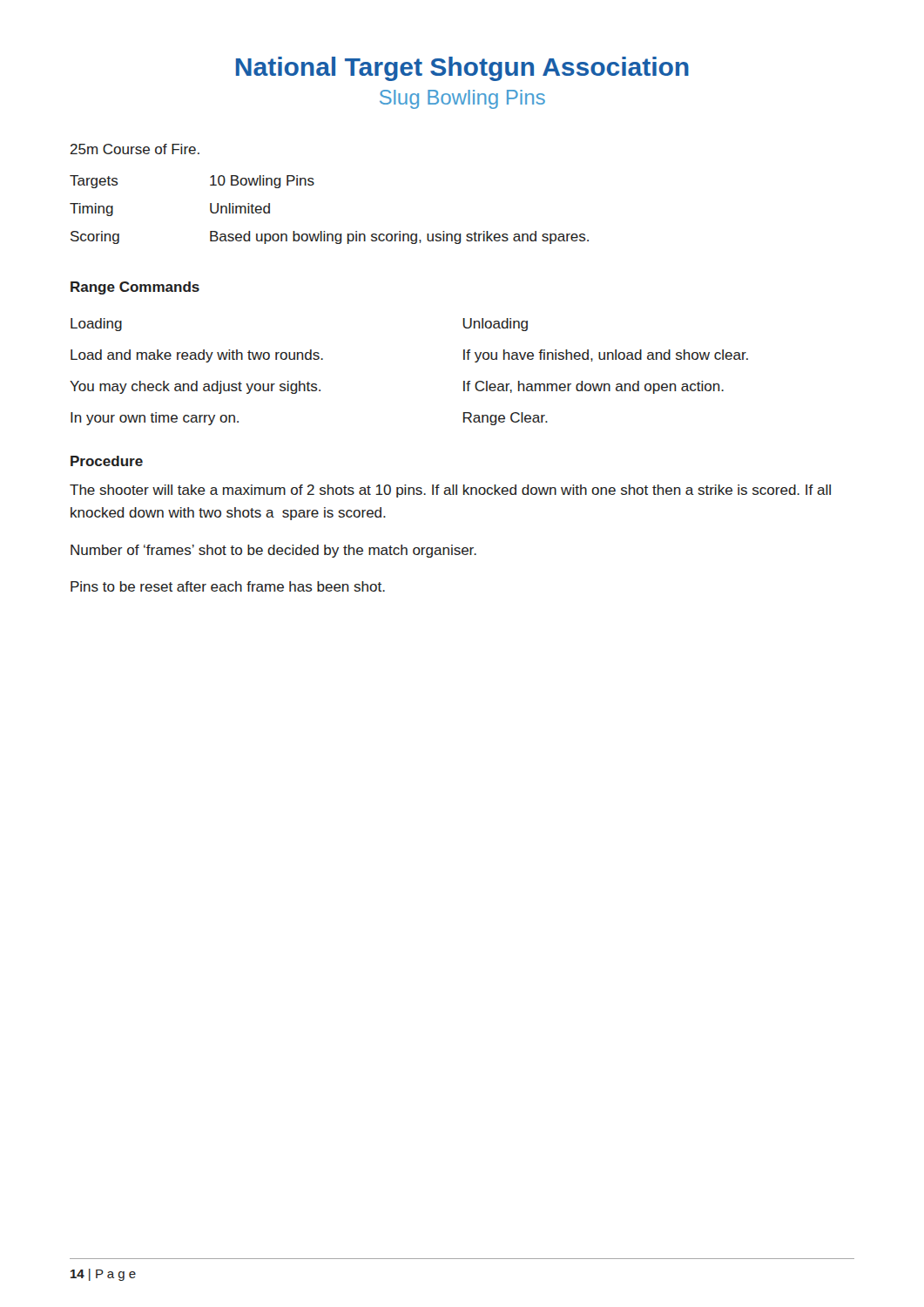Click on the text block containing "If Clear, hammer down and"

[593, 386]
